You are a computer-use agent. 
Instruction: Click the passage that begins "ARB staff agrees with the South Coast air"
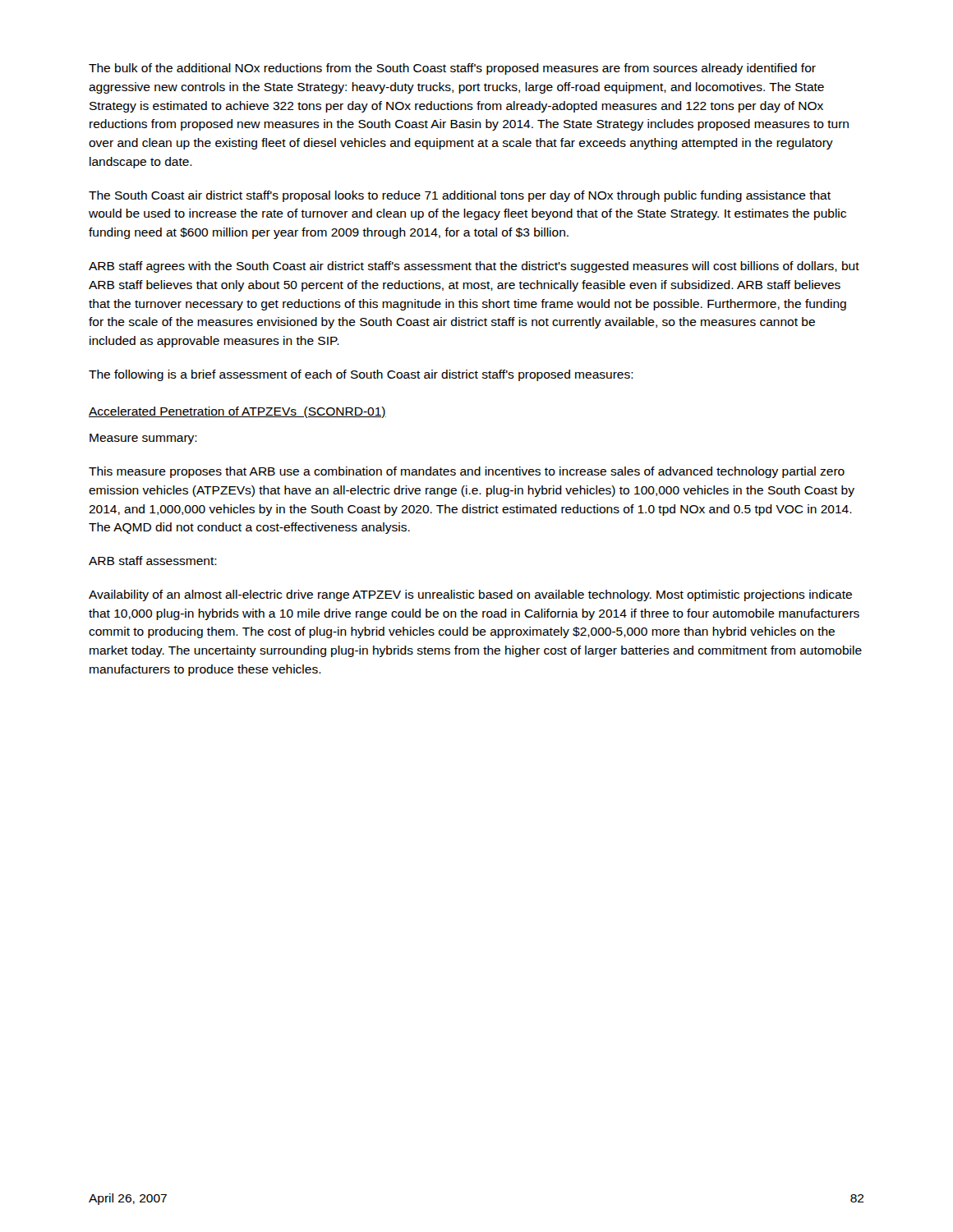pyautogui.click(x=474, y=303)
